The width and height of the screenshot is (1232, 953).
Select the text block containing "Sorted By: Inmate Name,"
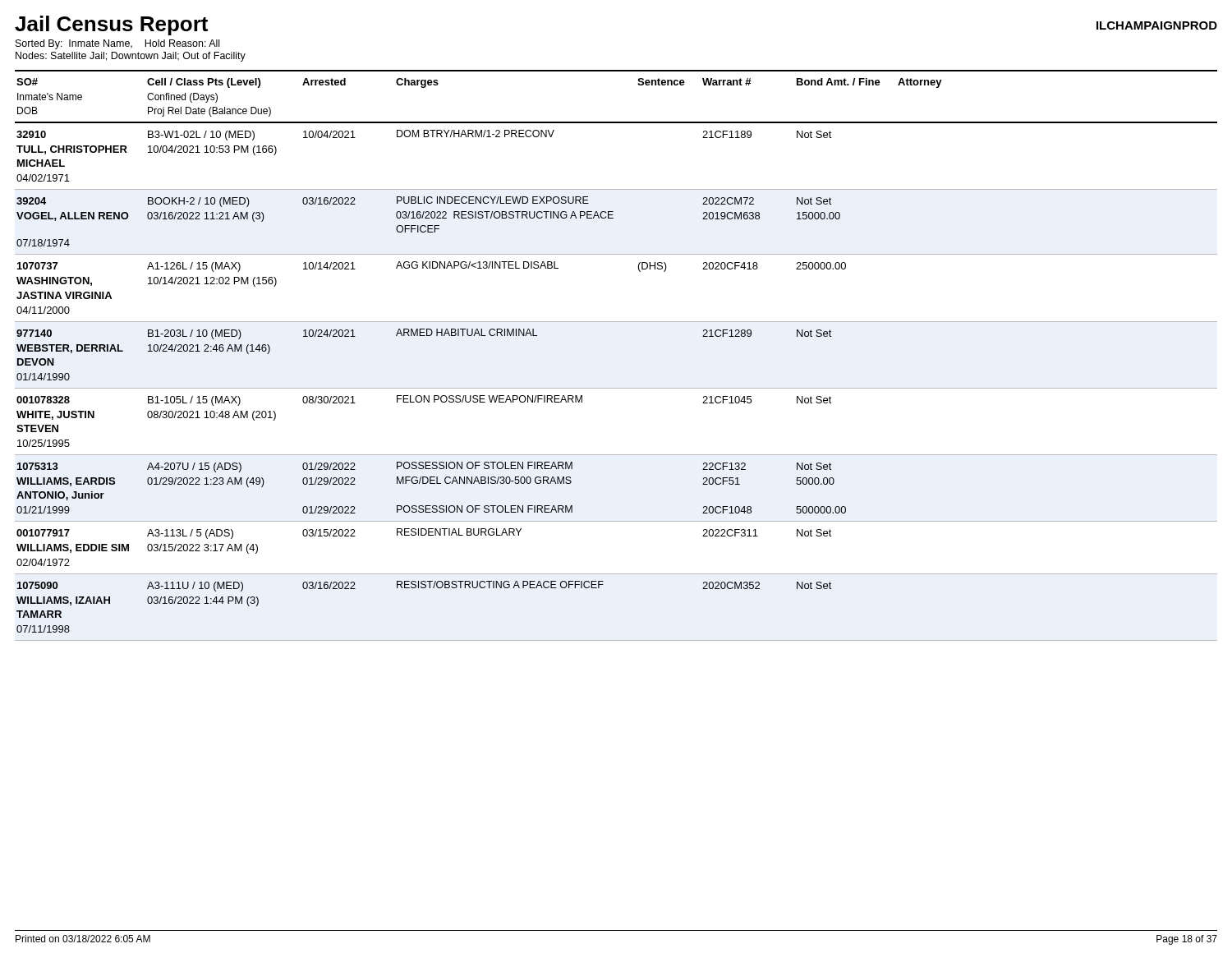[x=118, y=44]
